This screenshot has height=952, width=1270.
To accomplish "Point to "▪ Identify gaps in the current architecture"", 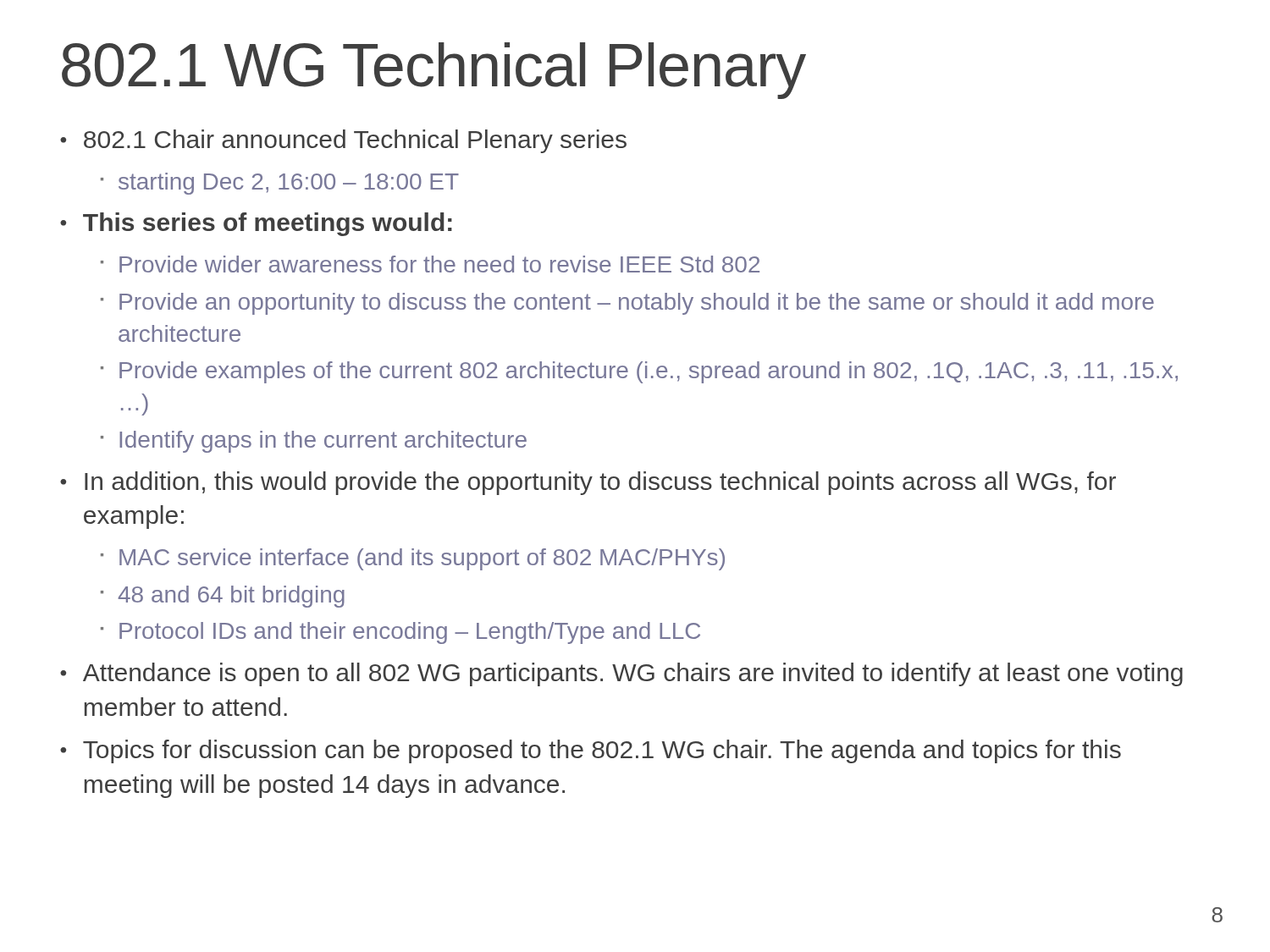I will (x=314, y=440).
